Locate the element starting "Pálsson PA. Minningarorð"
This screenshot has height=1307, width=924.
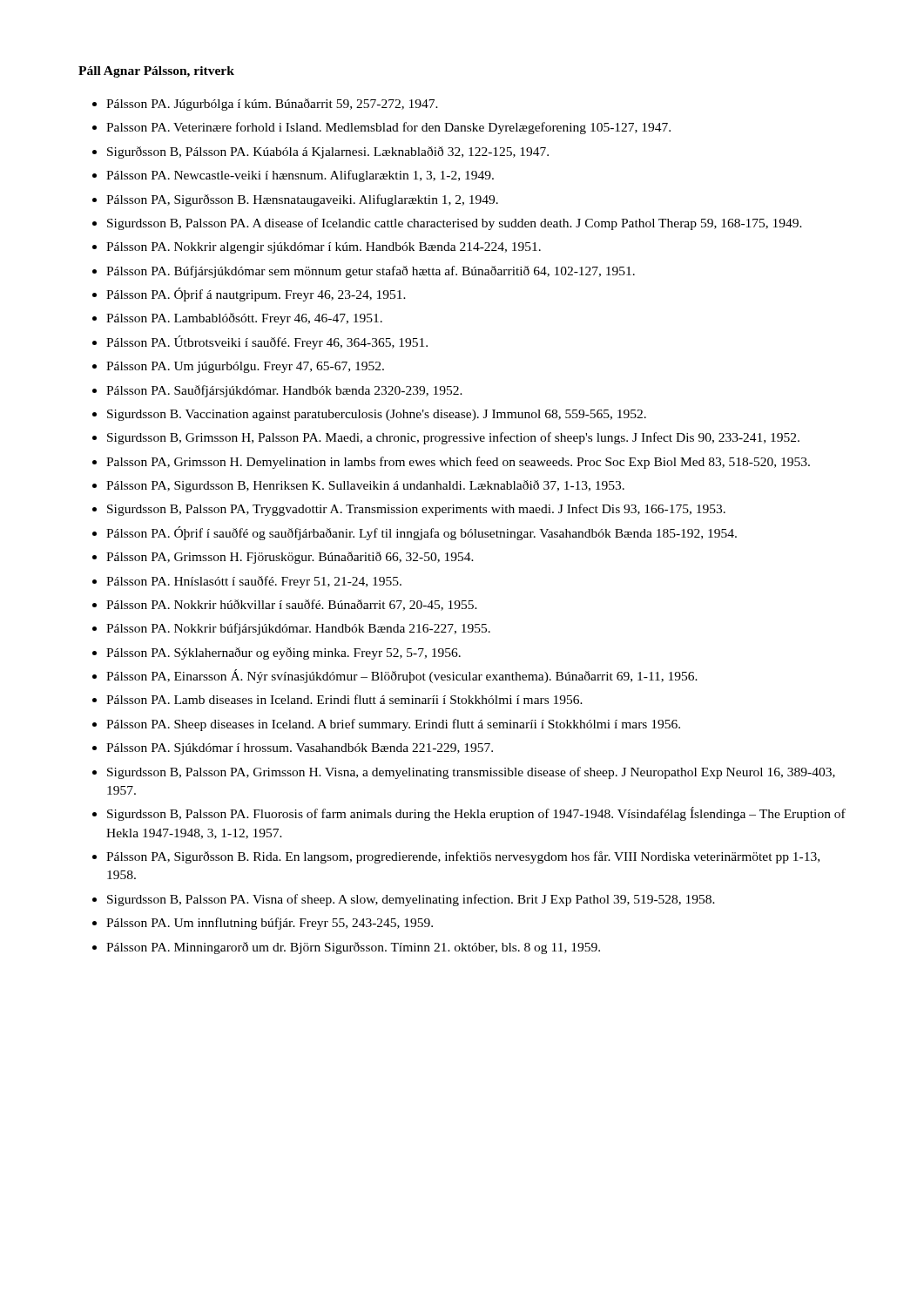click(354, 946)
